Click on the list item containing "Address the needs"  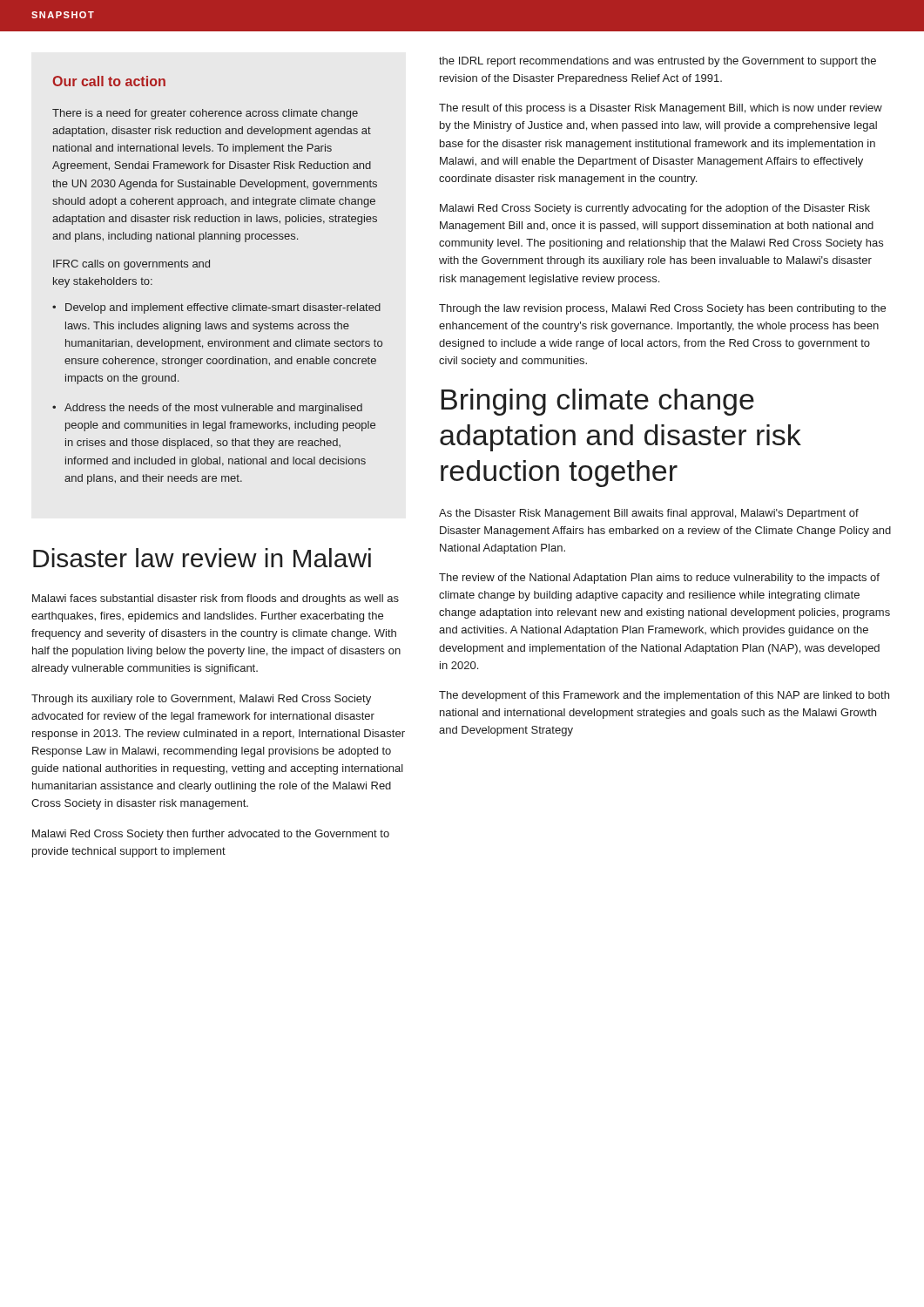(220, 442)
